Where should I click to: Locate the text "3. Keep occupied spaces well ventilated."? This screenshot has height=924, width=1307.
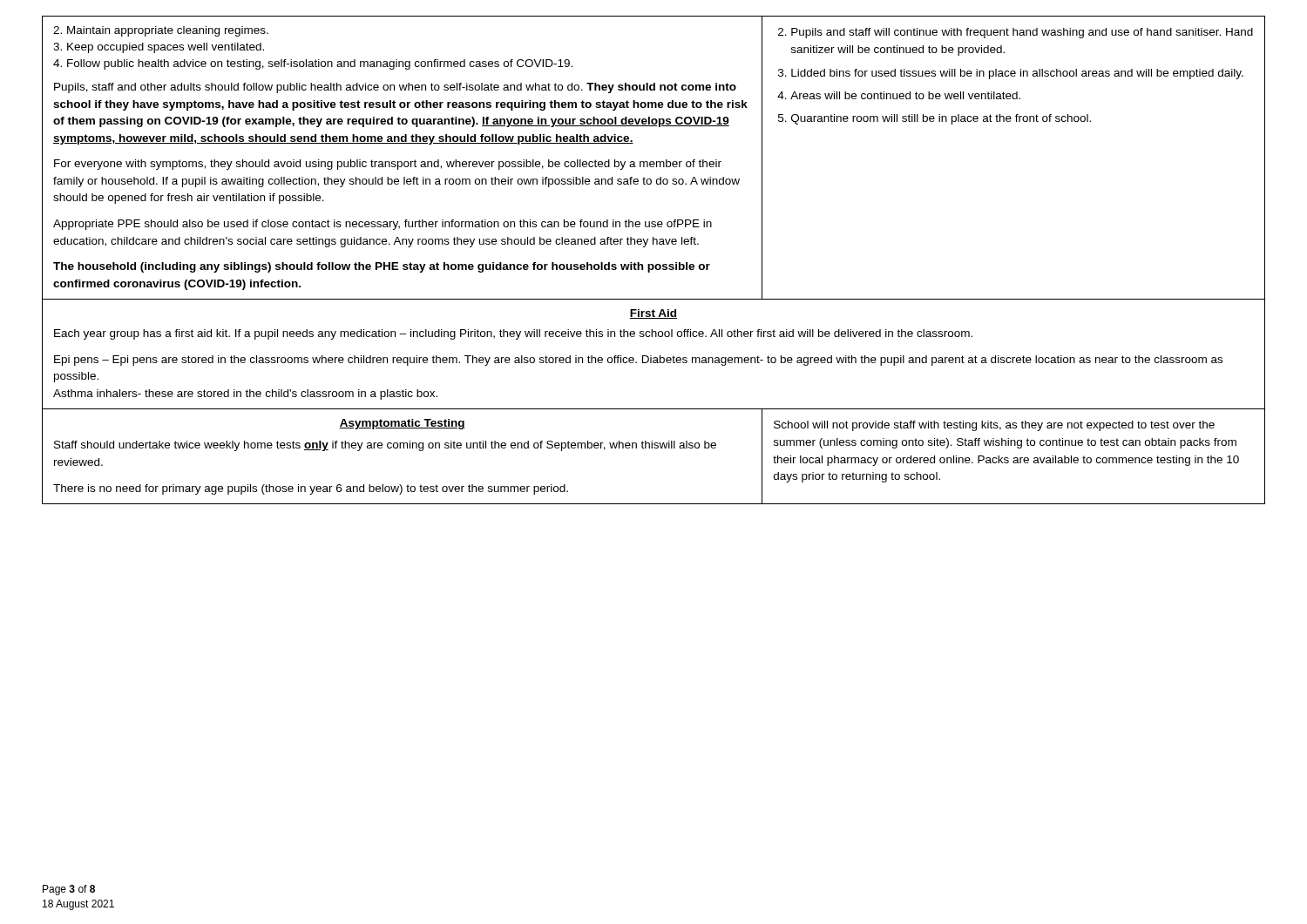pos(159,47)
